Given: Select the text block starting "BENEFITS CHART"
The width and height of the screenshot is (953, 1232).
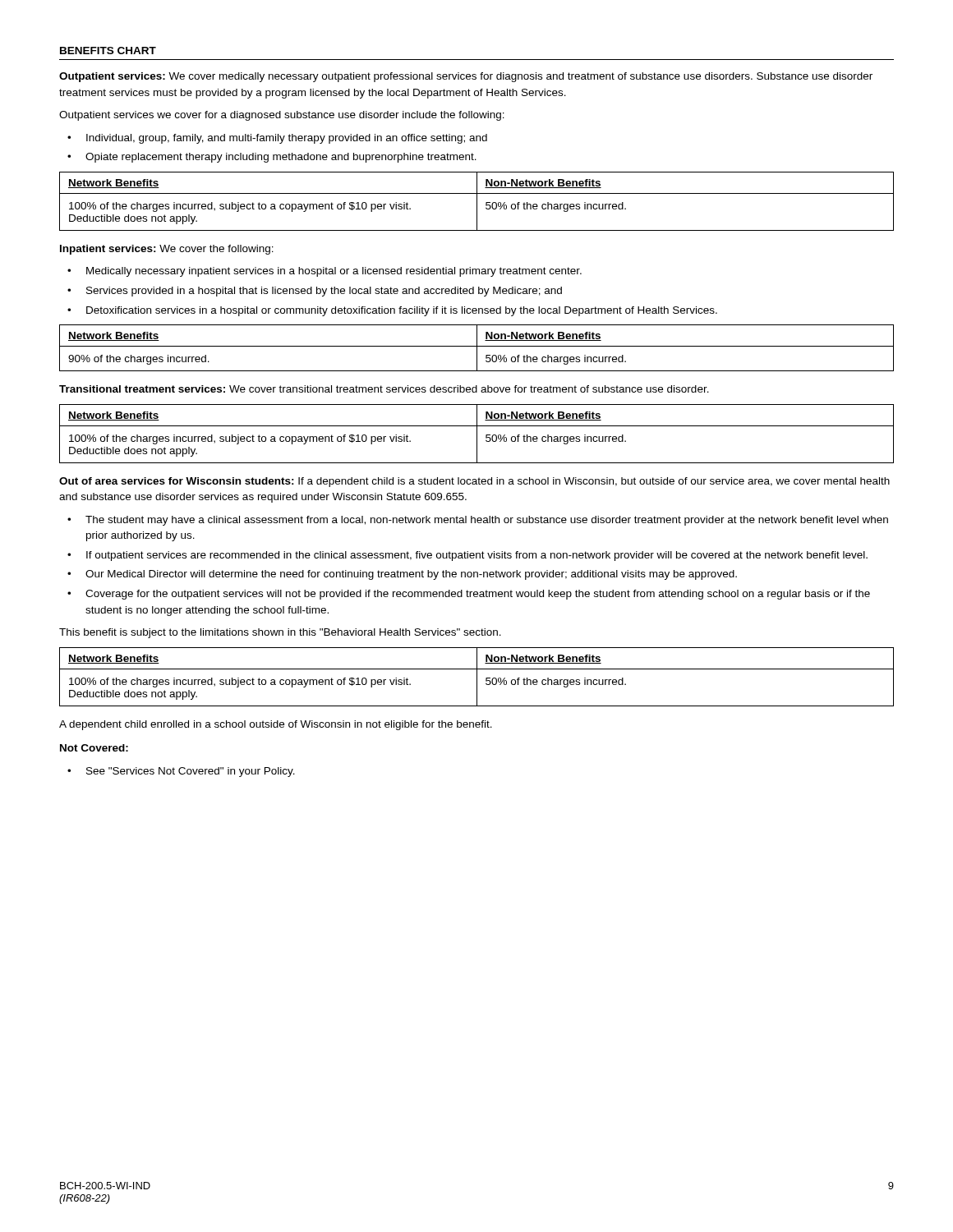Looking at the screenshot, I should pos(108,51).
